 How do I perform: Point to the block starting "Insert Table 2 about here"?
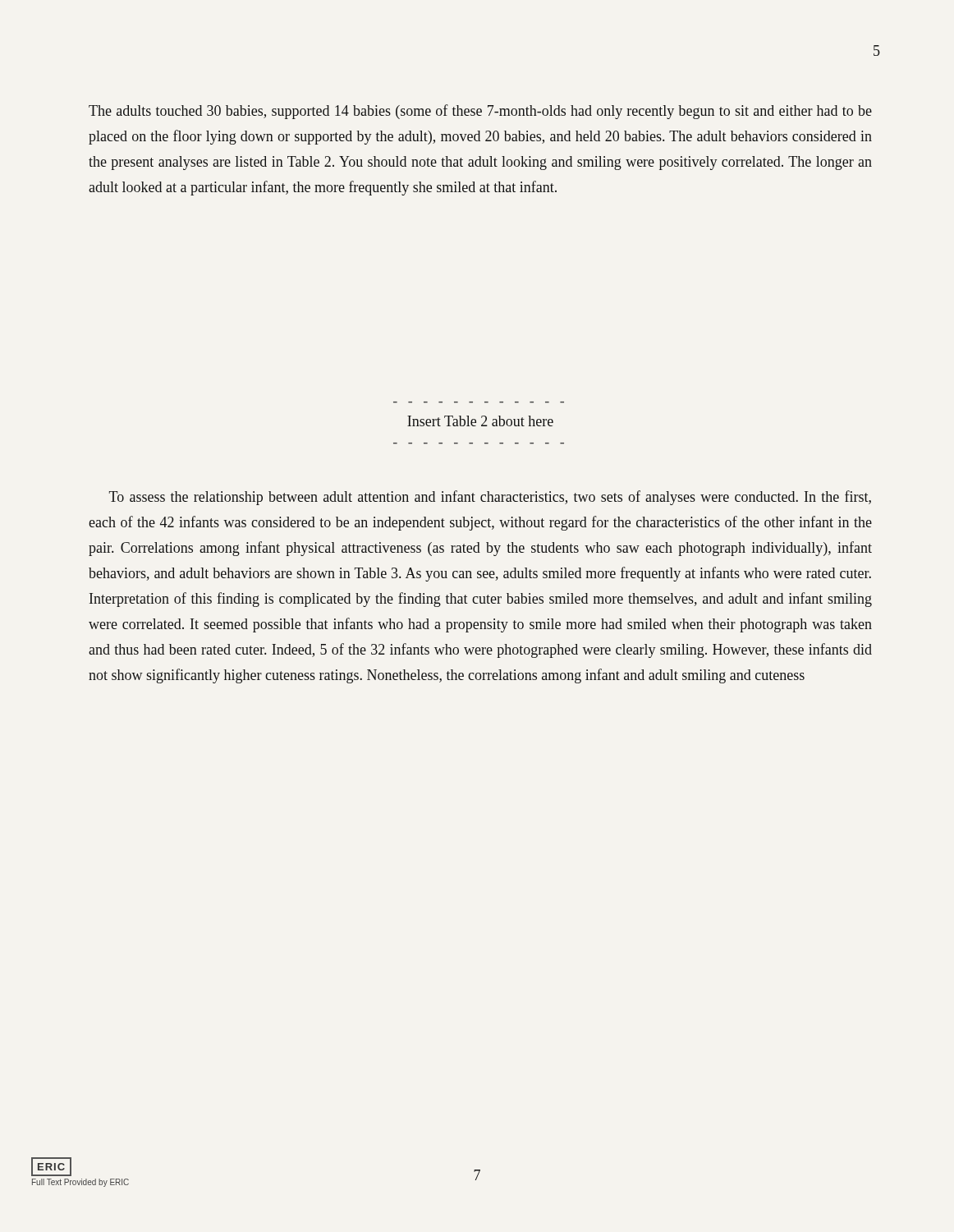[480, 421]
